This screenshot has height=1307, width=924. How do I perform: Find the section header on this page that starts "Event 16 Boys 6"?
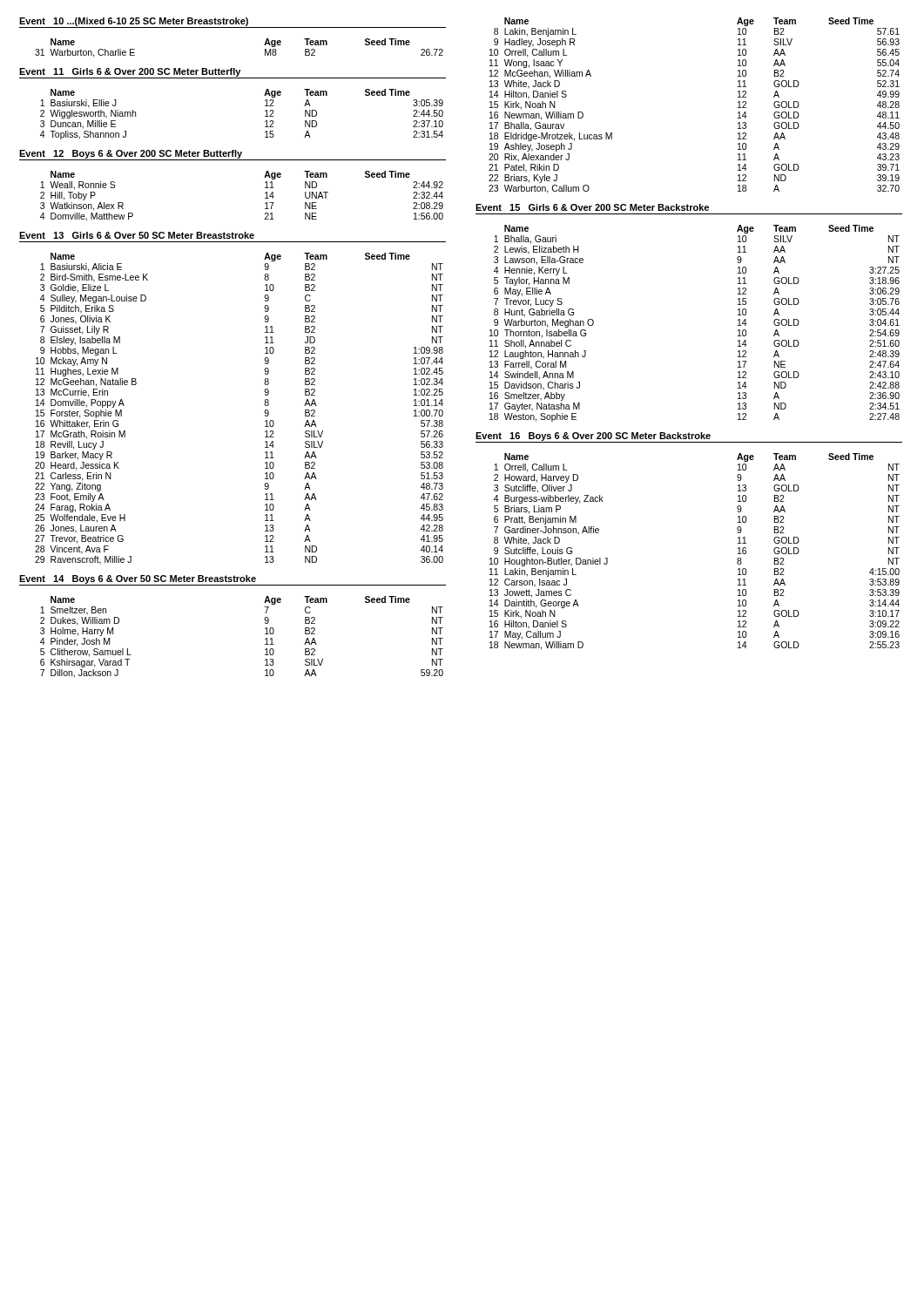click(689, 437)
